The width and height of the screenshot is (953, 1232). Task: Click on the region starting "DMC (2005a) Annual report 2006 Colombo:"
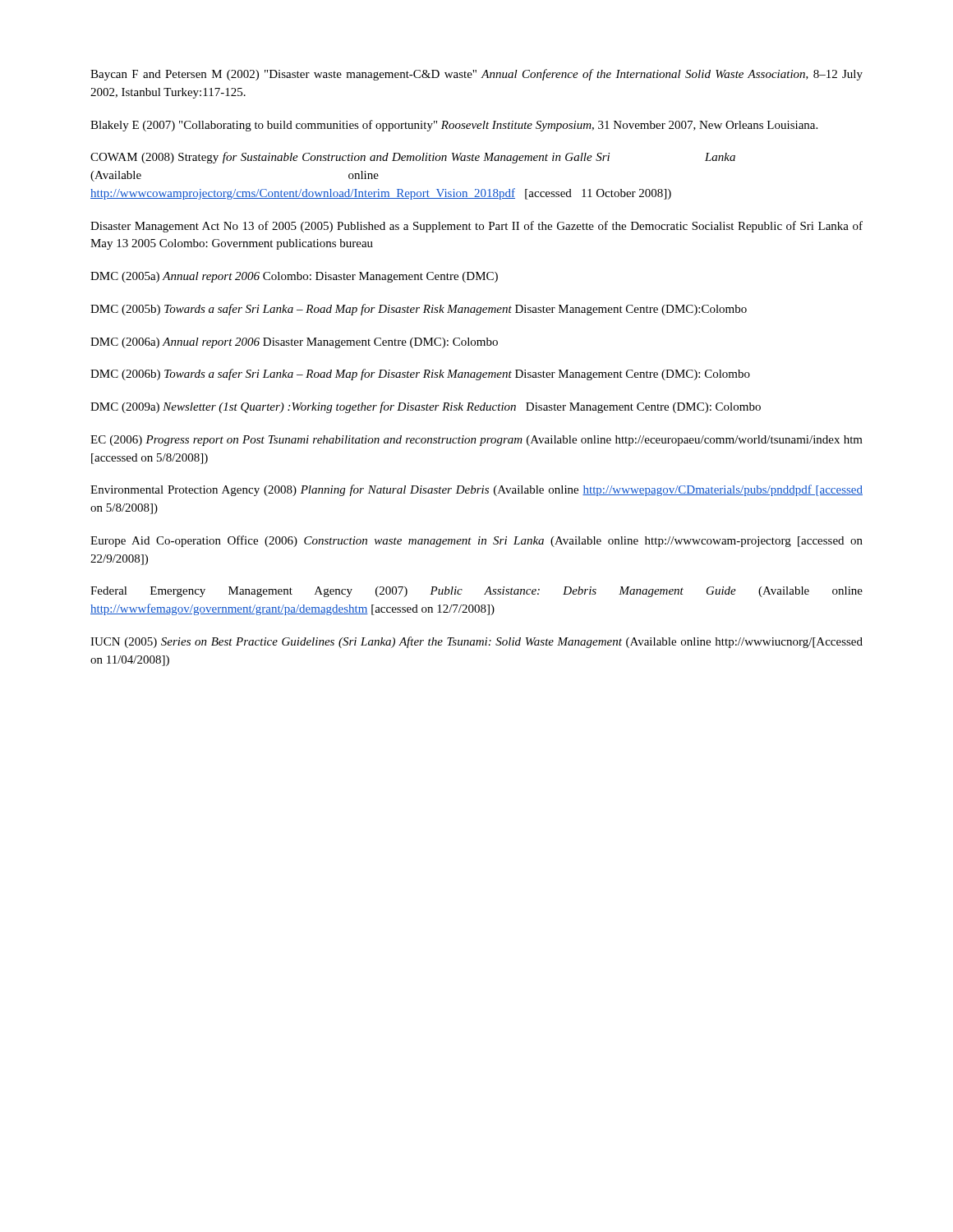point(294,276)
